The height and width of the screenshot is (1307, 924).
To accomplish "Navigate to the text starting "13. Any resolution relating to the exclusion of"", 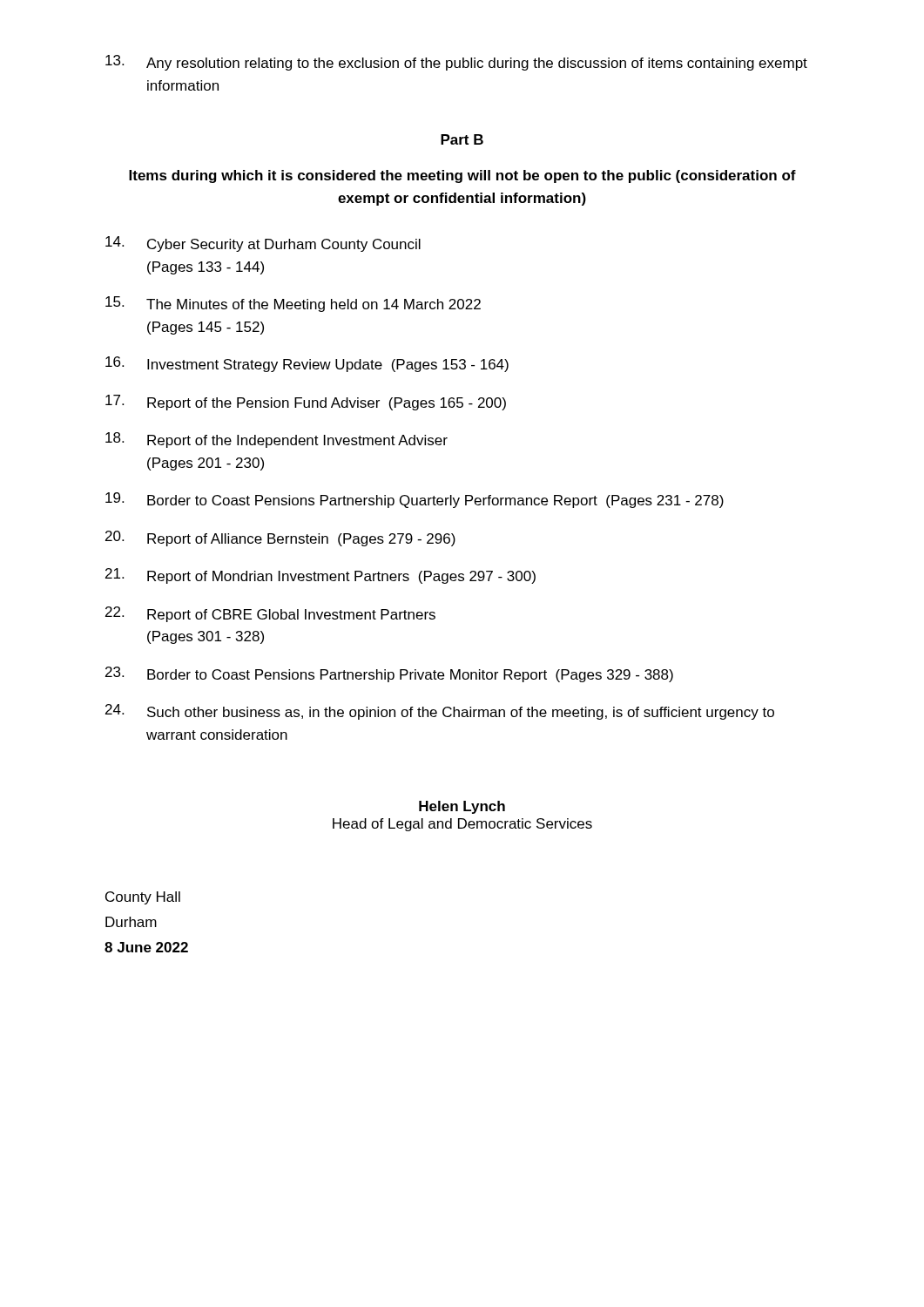I will point(462,74).
